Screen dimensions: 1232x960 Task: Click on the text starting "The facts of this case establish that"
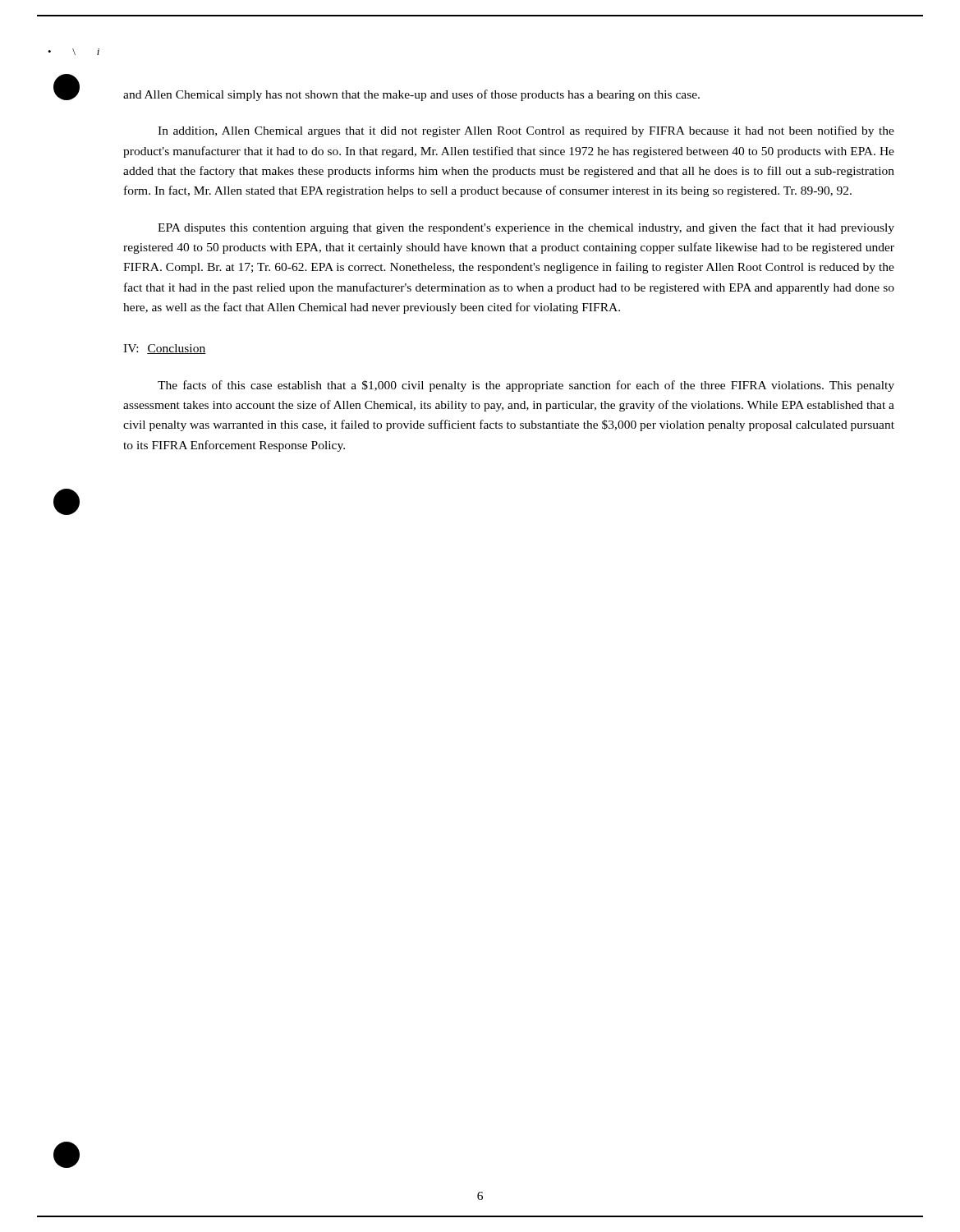[x=509, y=414]
